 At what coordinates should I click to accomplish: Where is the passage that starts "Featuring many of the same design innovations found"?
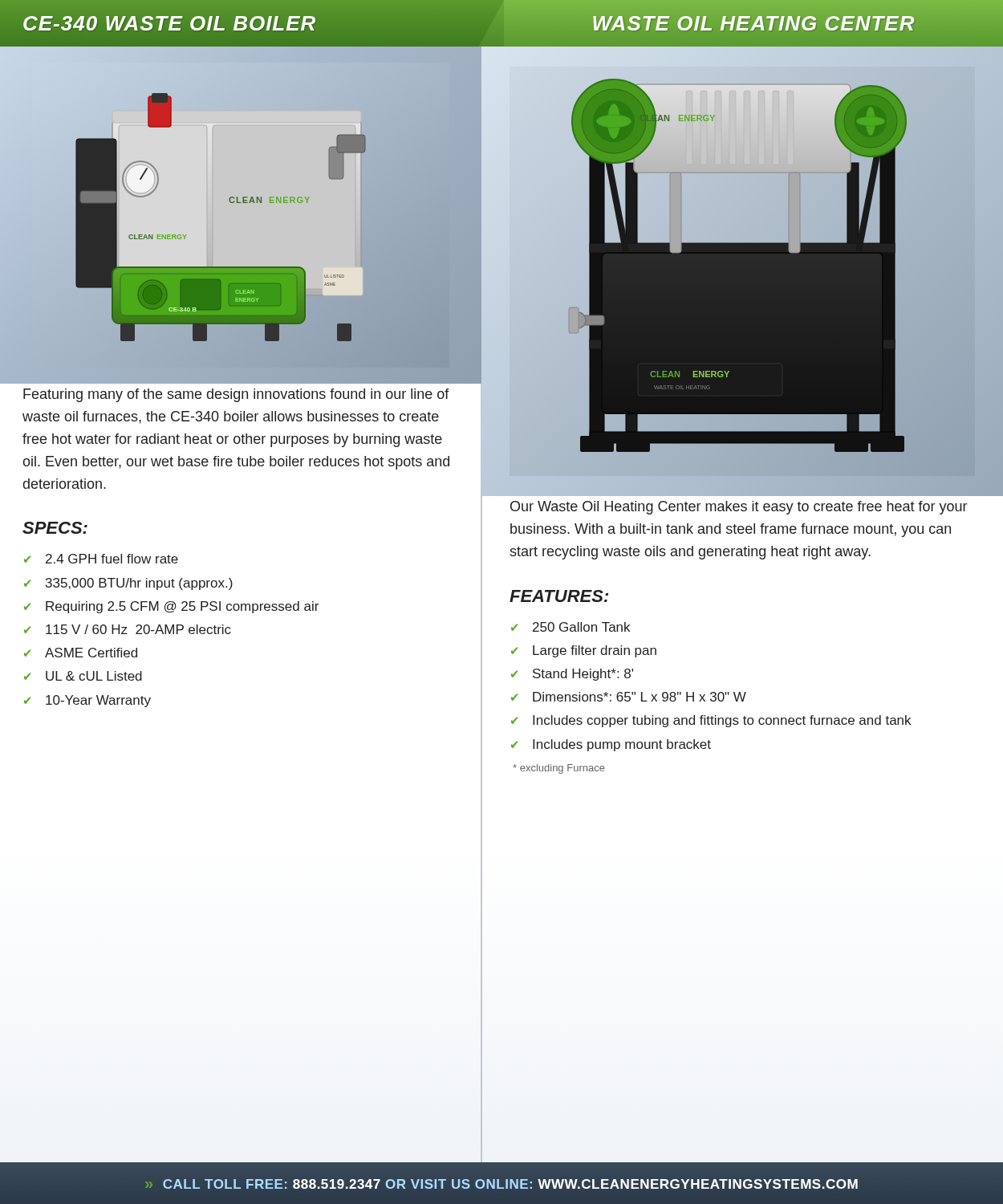pyautogui.click(x=241, y=440)
